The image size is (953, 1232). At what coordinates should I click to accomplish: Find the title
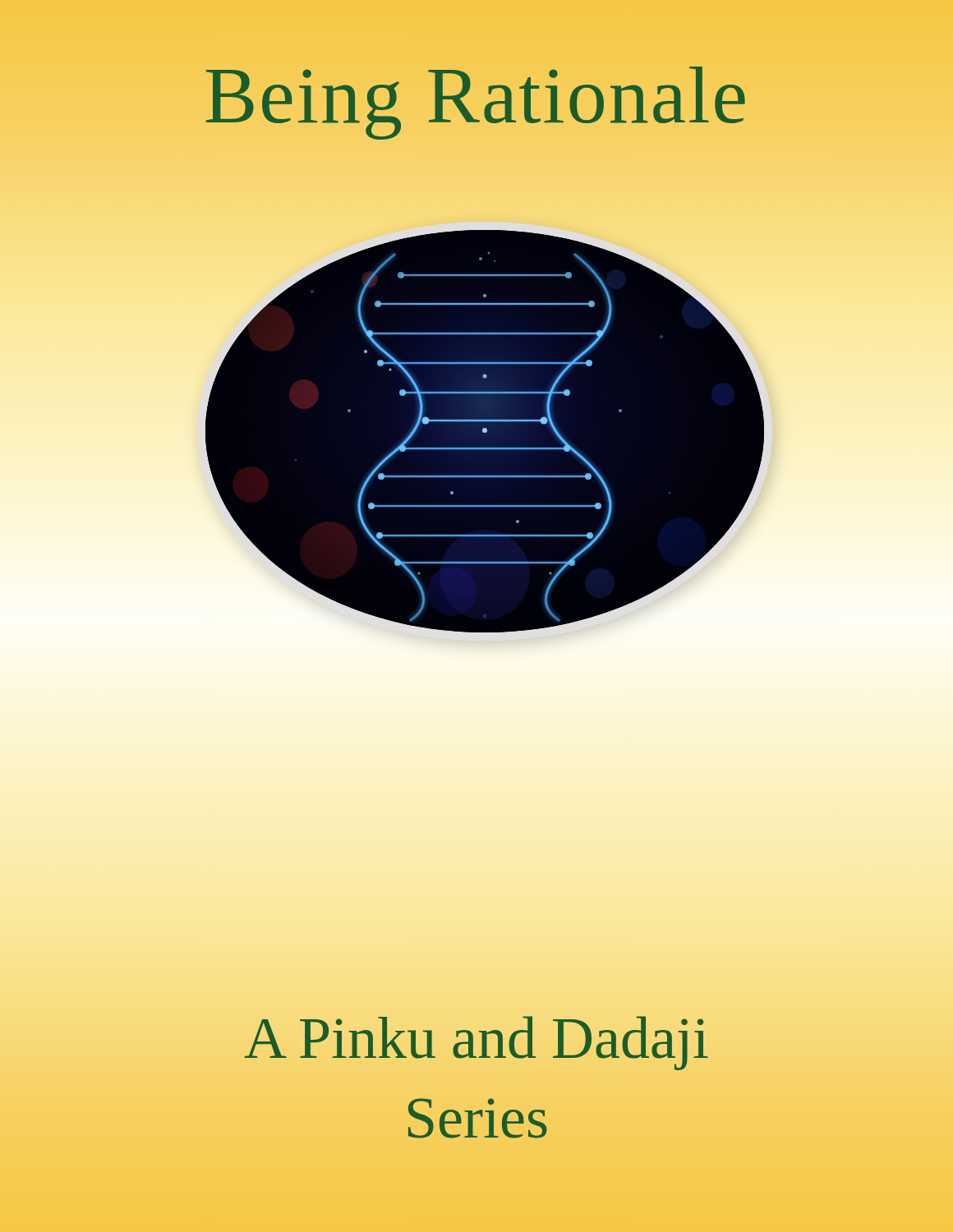pyautogui.click(x=476, y=95)
